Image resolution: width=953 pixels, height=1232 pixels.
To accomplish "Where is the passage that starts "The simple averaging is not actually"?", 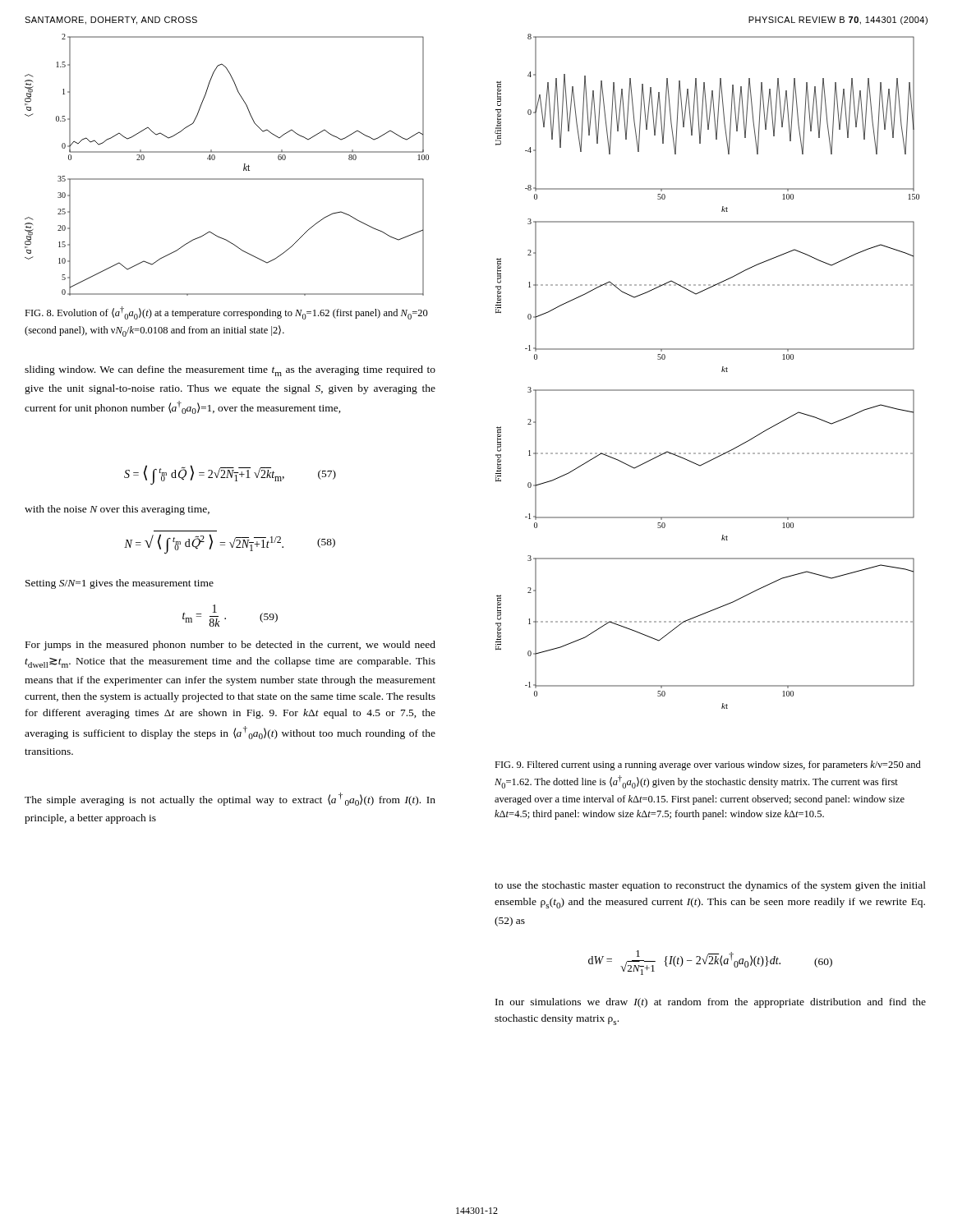I will point(230,807).
